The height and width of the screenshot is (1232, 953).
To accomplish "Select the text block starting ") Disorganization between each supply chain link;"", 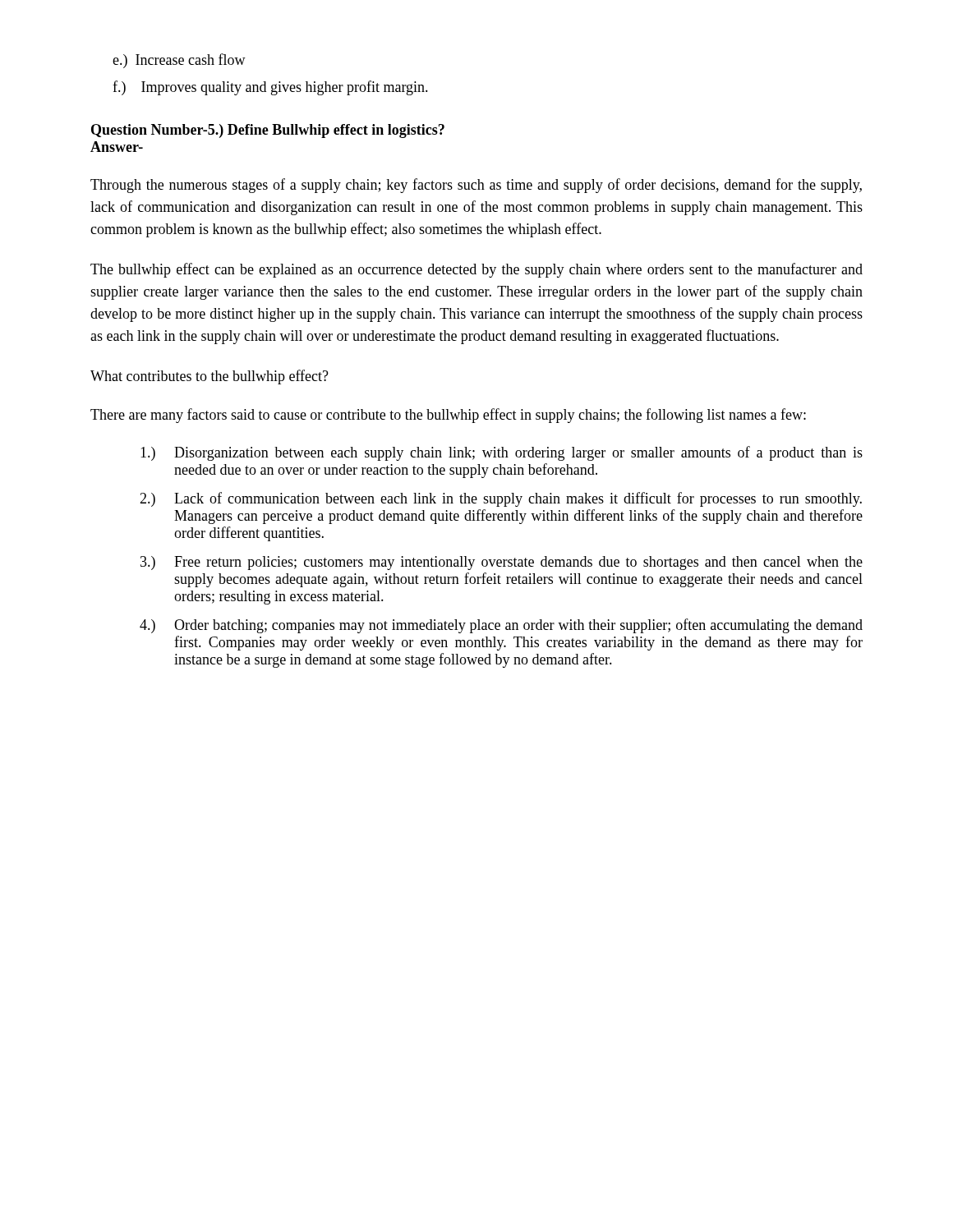I will [501, 462].
